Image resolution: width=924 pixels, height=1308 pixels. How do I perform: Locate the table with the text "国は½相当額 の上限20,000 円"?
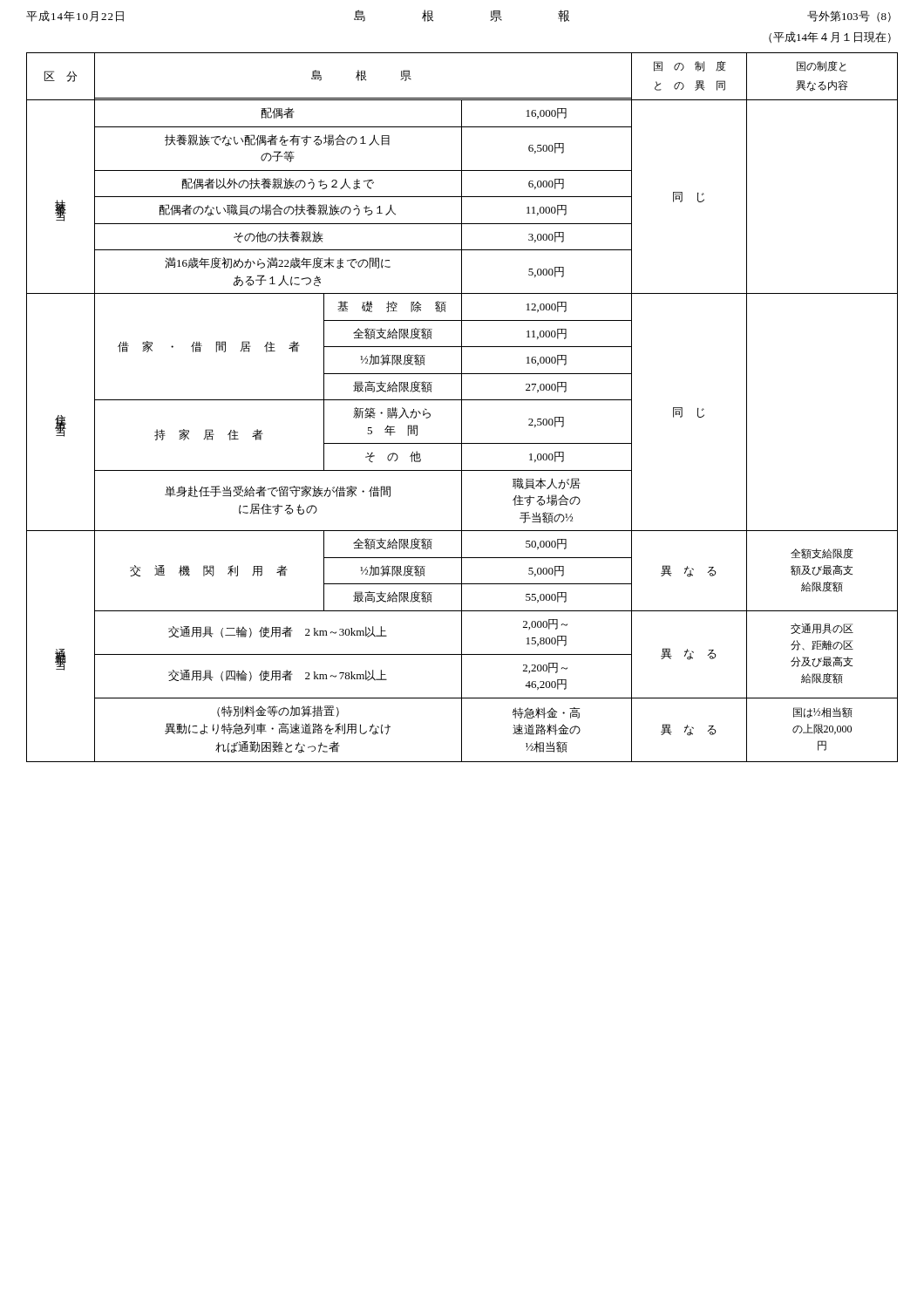pos(462,407)
